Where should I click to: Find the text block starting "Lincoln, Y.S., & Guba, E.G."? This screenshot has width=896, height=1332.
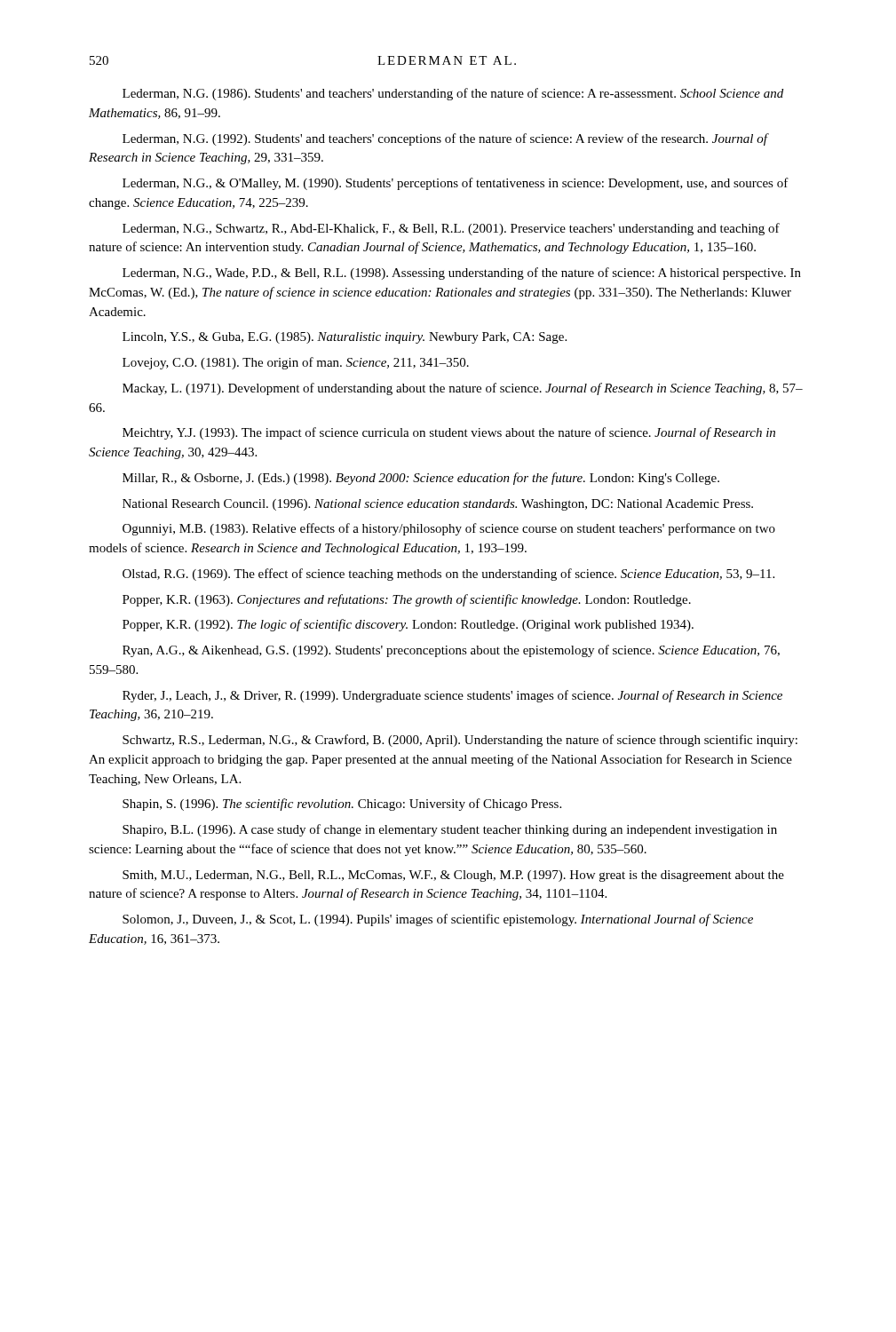[x=345, y=337]
